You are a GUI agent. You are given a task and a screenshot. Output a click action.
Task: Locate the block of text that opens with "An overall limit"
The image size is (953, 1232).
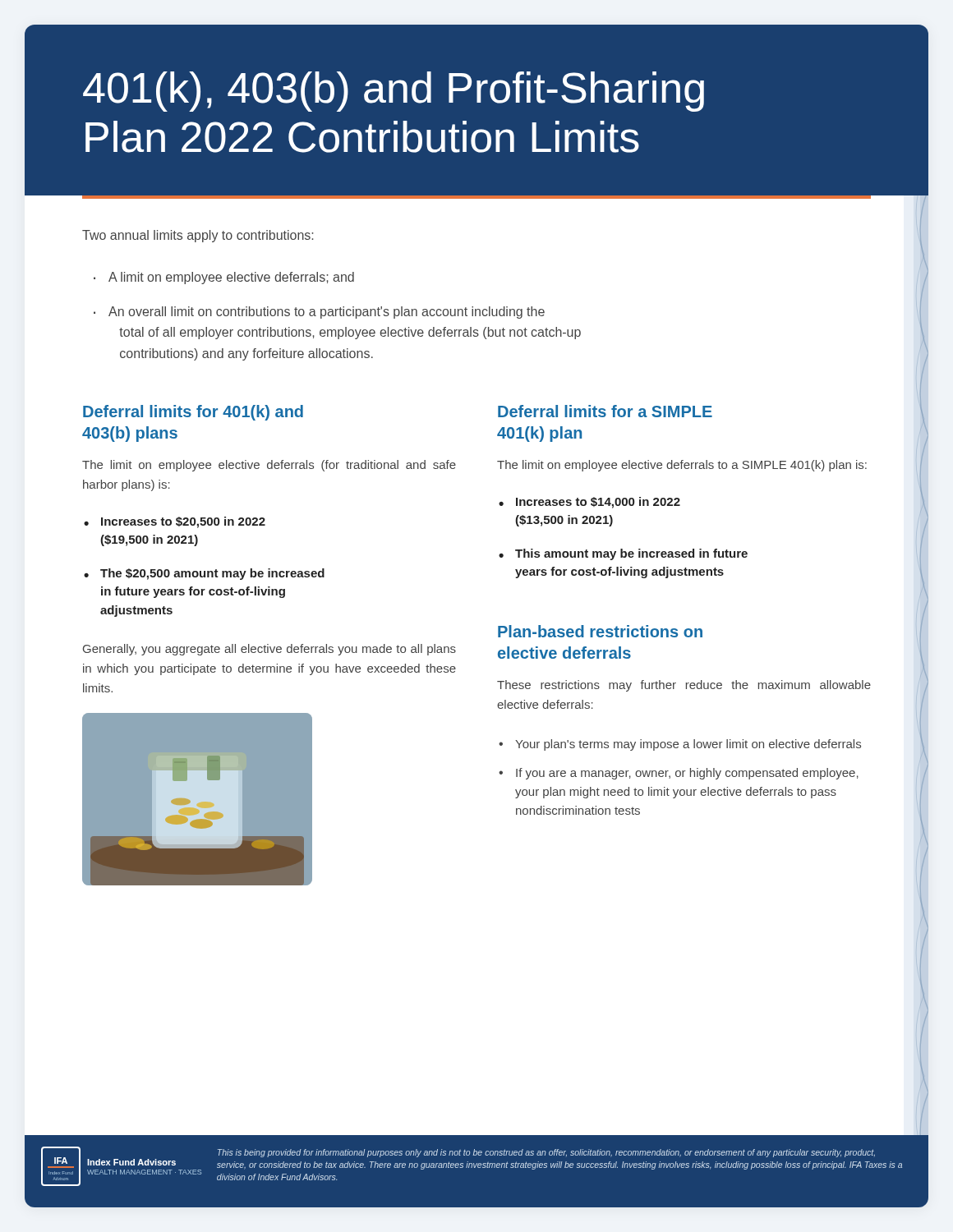tap(345, 333)
